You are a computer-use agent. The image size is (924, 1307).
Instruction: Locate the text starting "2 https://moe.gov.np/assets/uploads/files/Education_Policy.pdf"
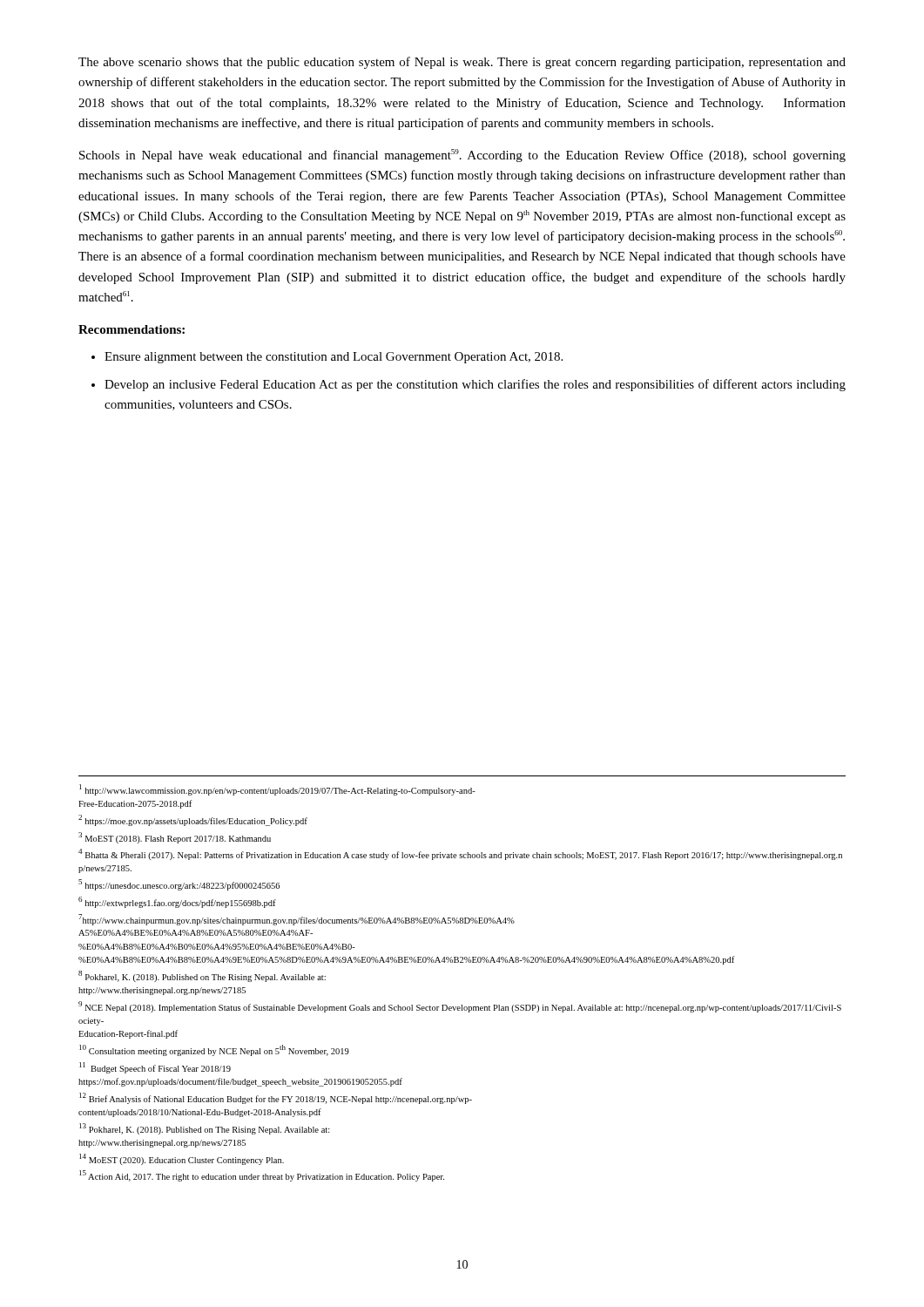pos(193,820)
